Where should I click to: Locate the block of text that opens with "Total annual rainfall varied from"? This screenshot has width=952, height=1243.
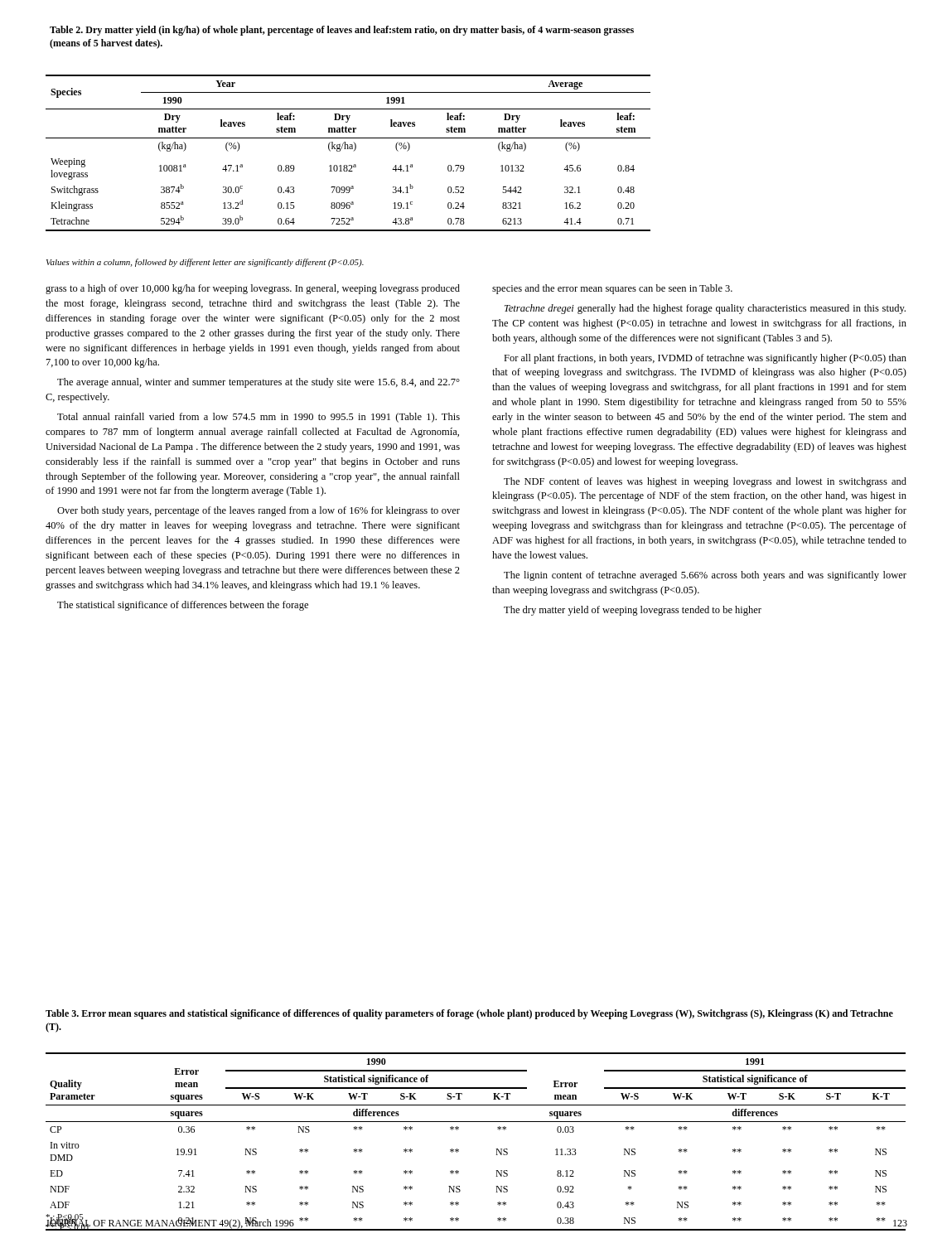click(x=253, y=455)
